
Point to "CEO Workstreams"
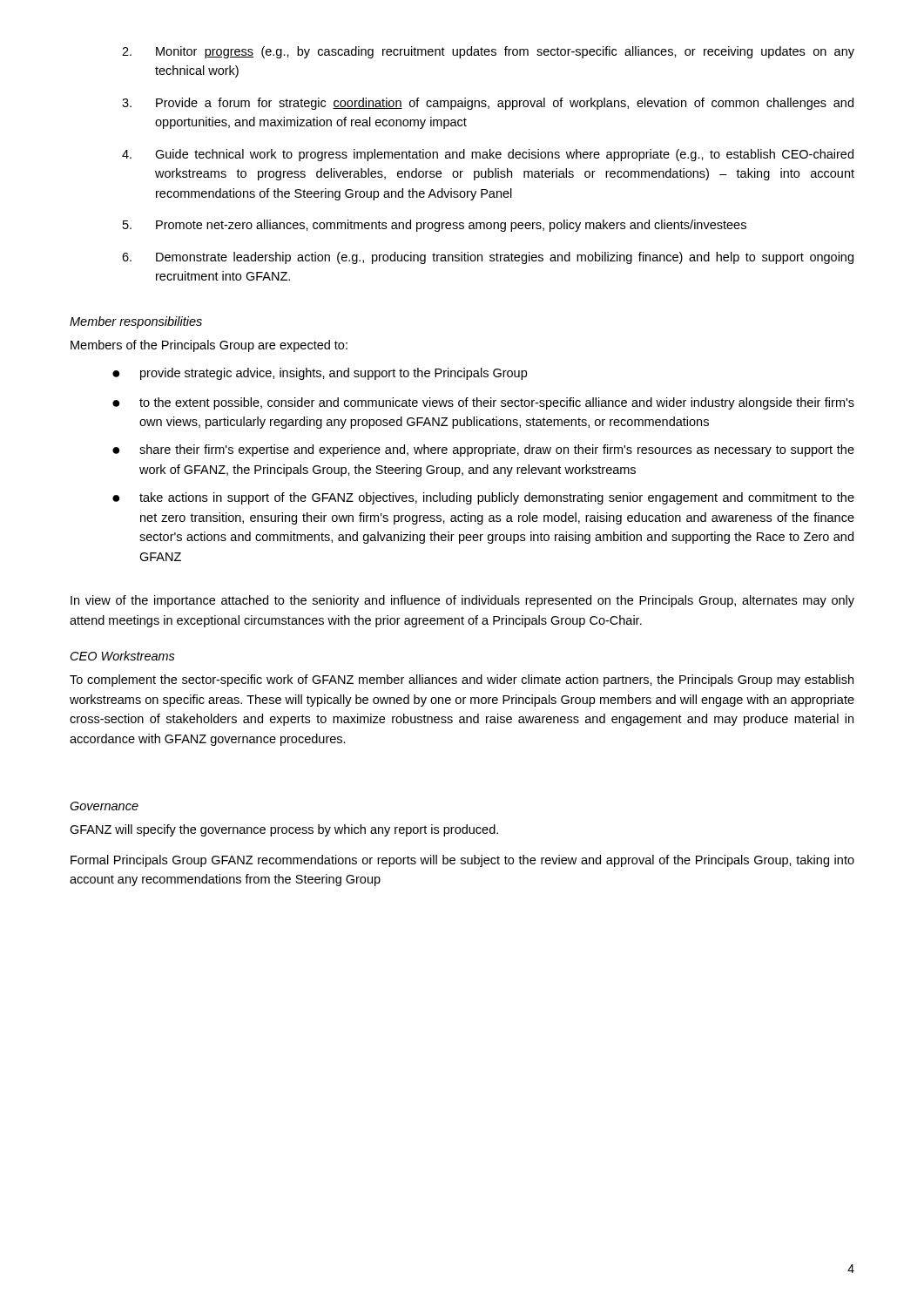(122, 656)
